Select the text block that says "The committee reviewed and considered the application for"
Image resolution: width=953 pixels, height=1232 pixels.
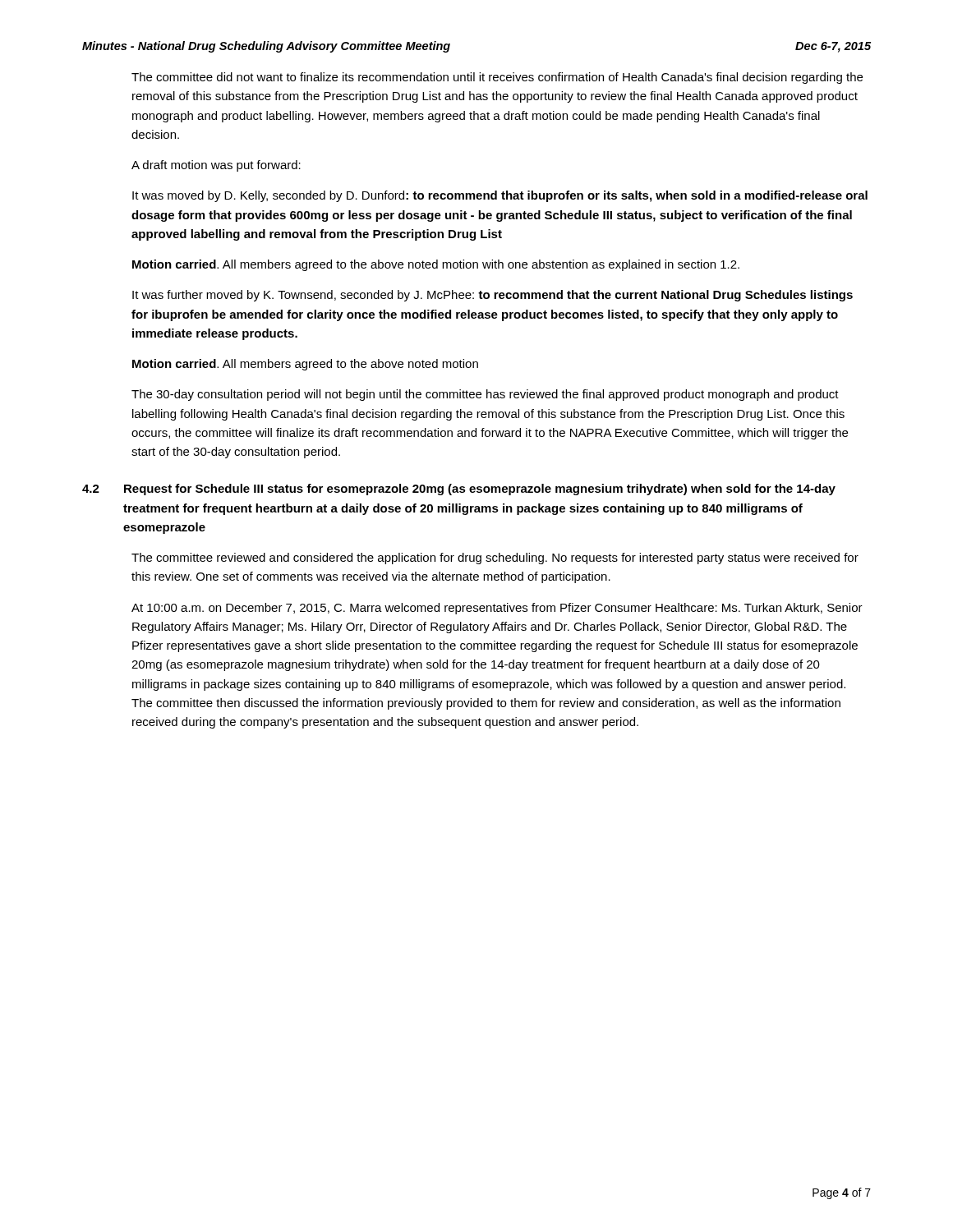point(495,567)
